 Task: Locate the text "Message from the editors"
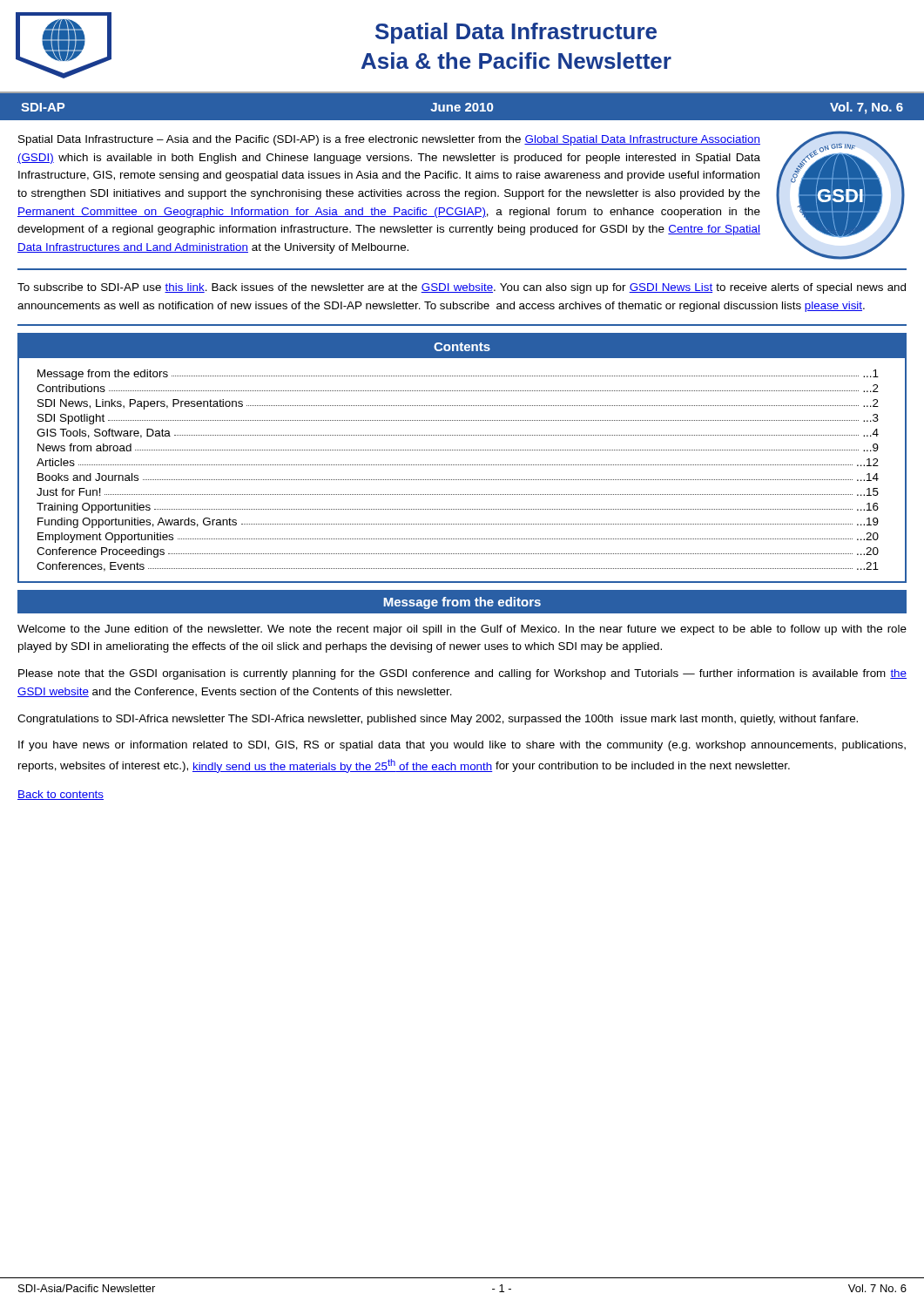[462, 601]
